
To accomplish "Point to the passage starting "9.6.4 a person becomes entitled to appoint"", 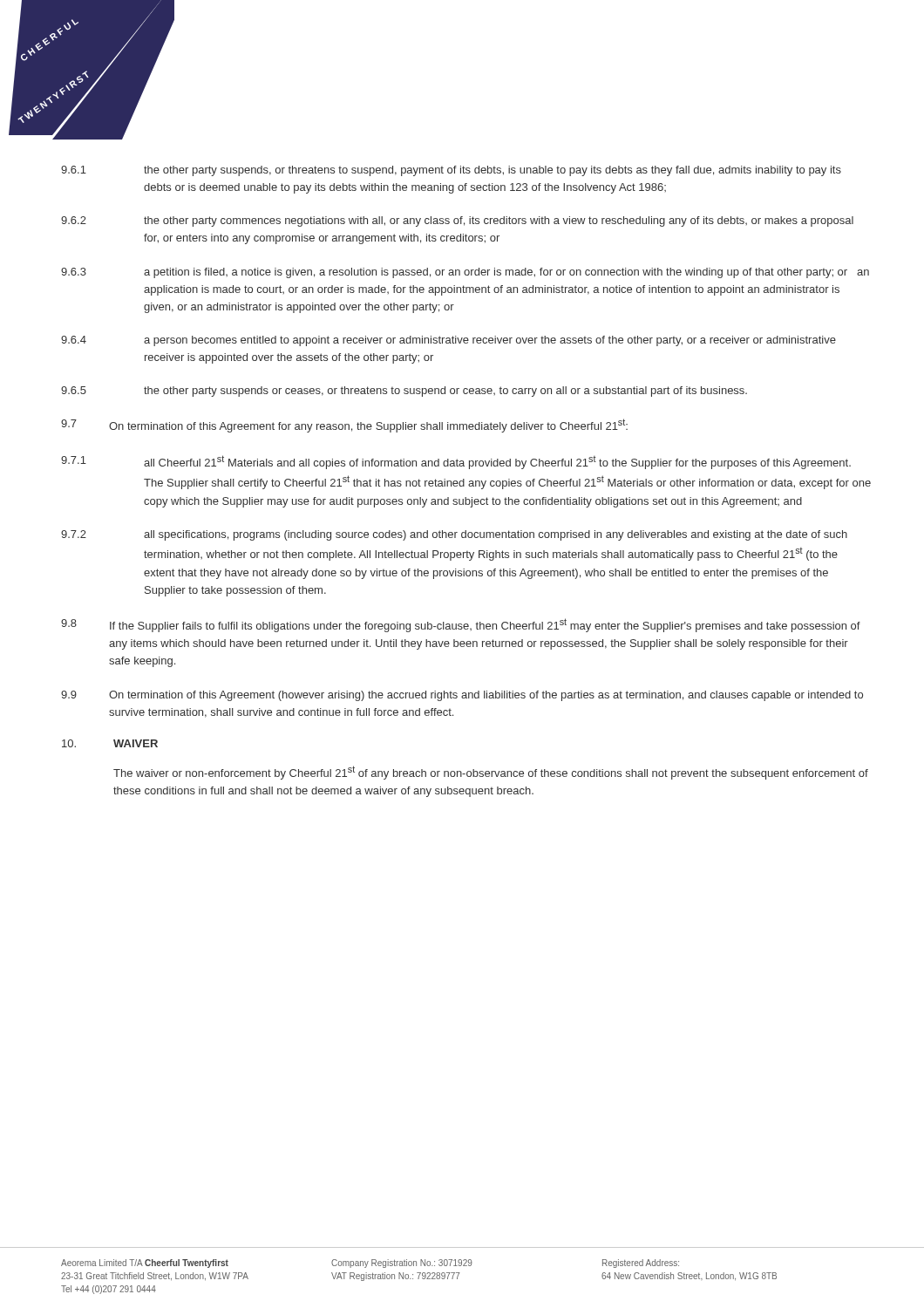I will 466,349.
